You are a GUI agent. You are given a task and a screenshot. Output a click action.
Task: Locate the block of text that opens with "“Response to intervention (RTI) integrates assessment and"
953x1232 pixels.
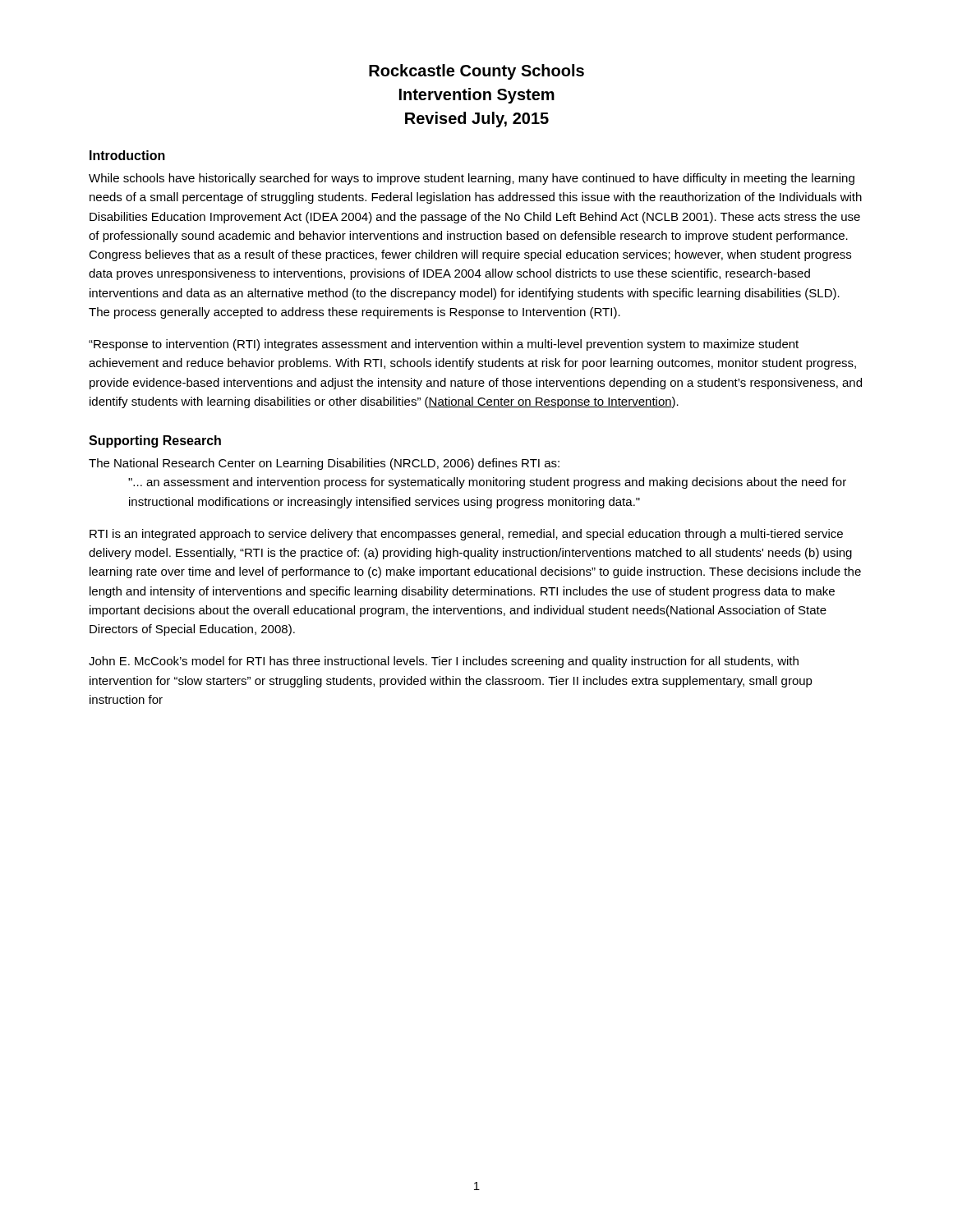click(x=476, y=372)
